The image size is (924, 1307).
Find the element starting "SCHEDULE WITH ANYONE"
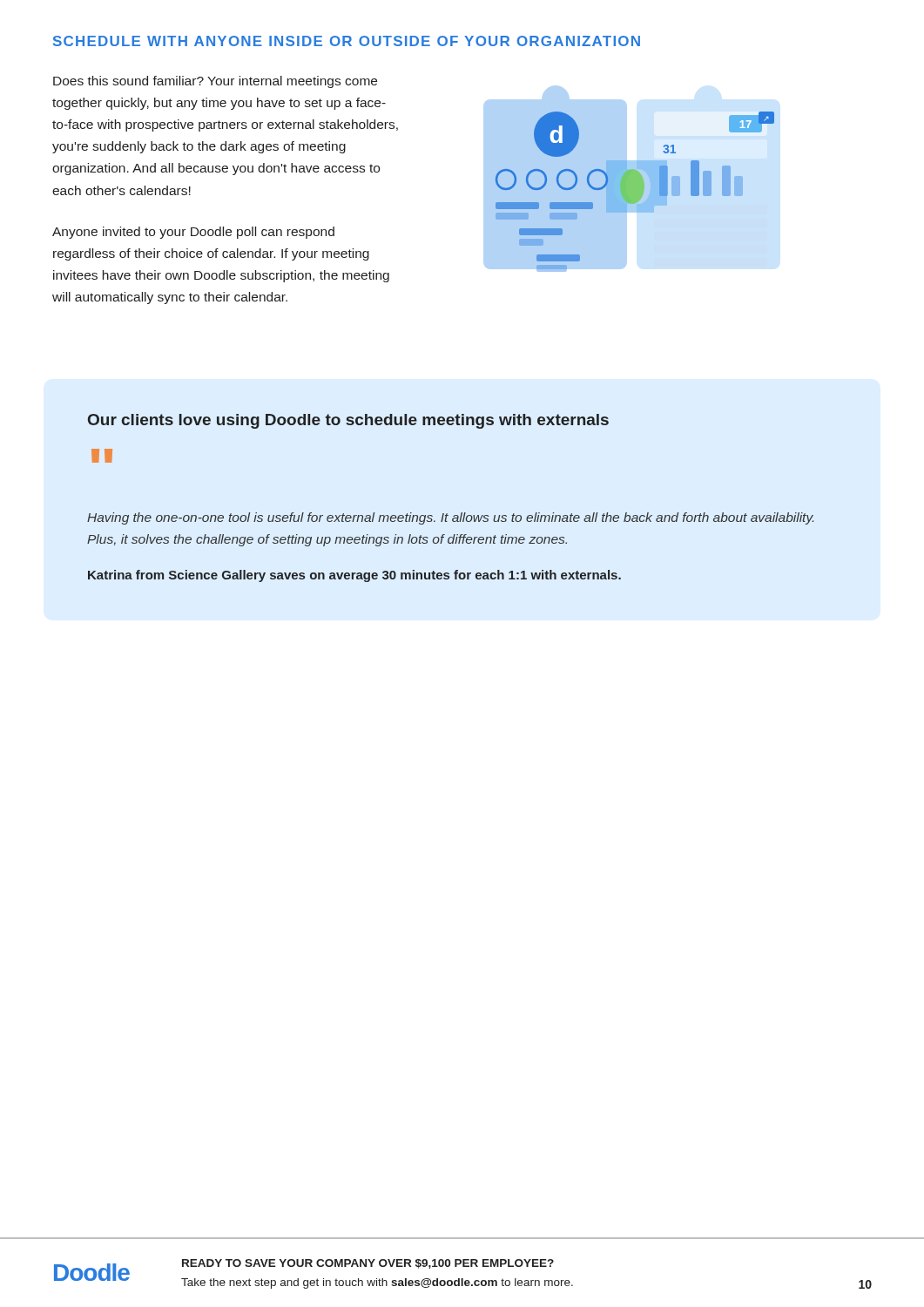click(347, 41)
